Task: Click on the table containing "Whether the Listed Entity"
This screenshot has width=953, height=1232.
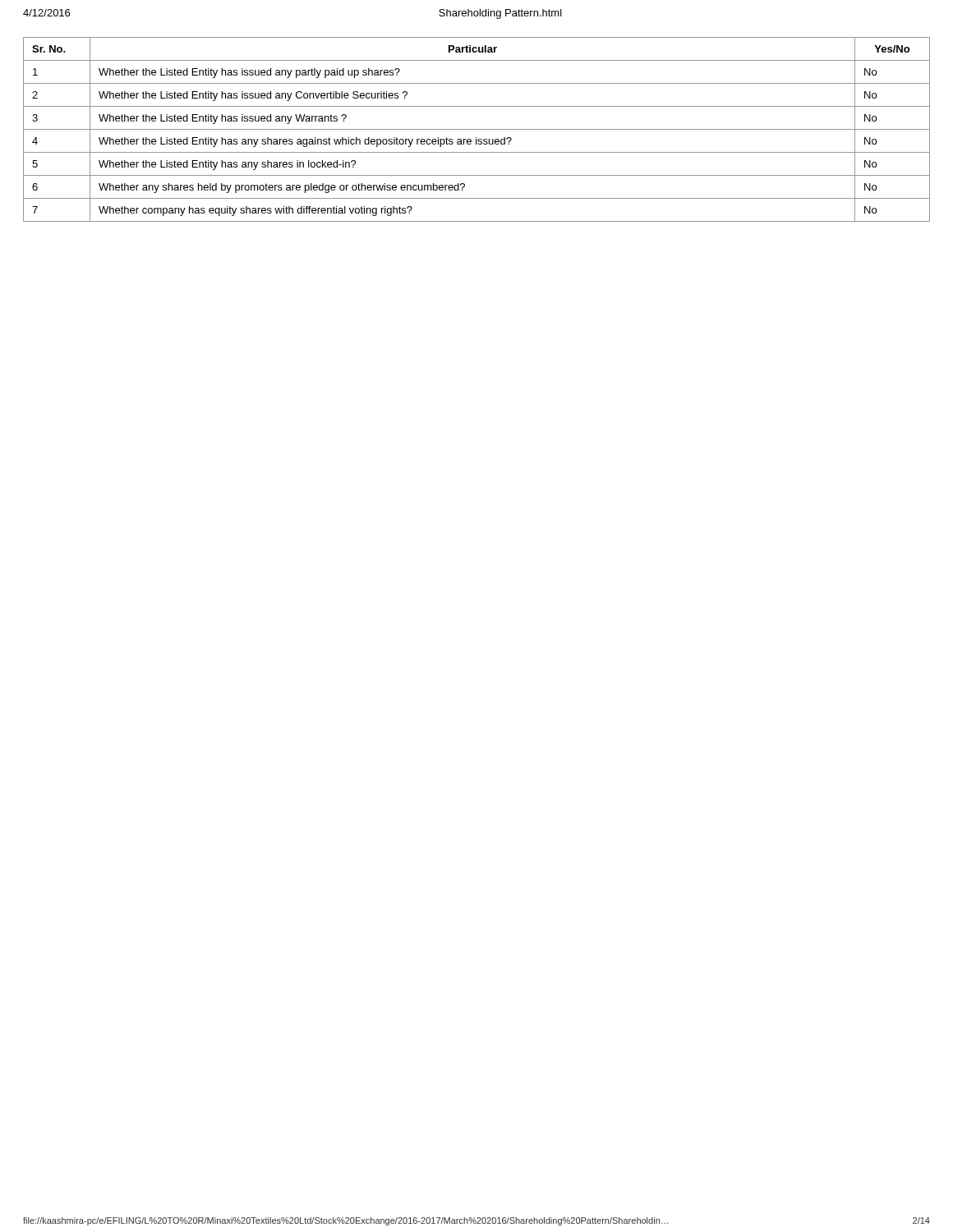Action: (x=476, y=122)
